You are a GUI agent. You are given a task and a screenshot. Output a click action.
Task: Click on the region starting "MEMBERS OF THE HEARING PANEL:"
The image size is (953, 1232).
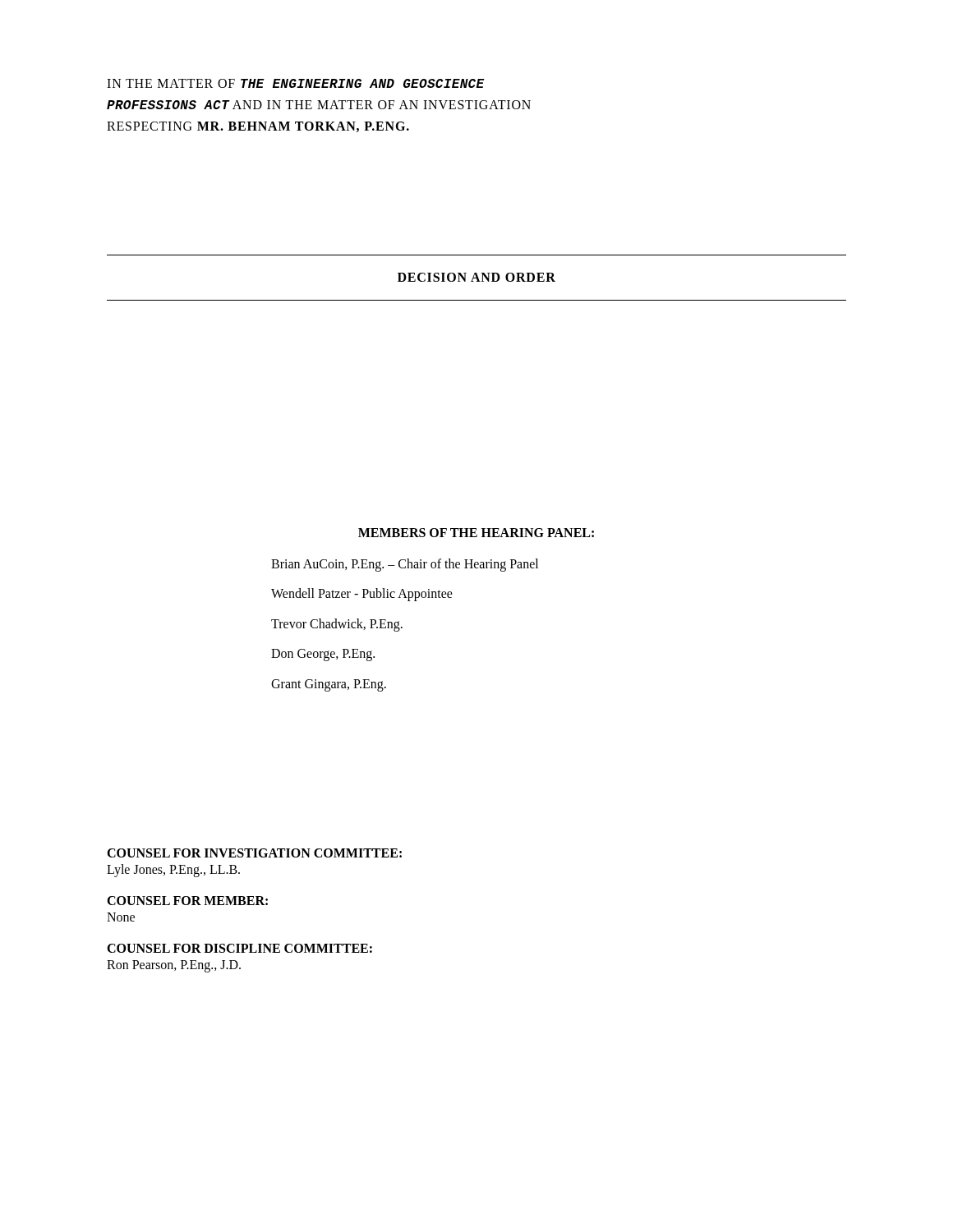476,533
